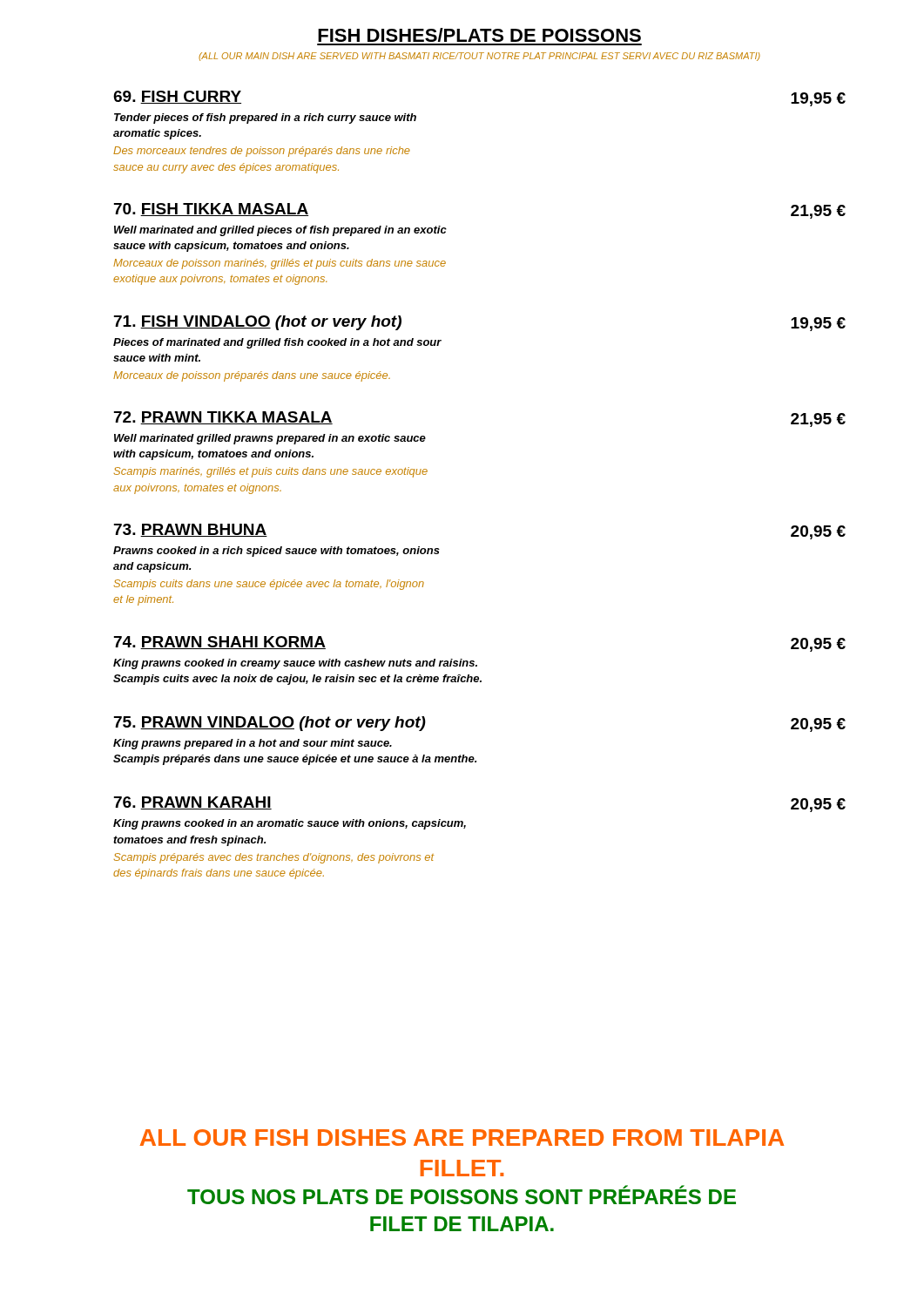This screenshot has width=924, height=1307.
Task: Find the block on this page that starts "(ALL OUR MAIN DISH ARE SERVED"
Action: tap(479, 56)
